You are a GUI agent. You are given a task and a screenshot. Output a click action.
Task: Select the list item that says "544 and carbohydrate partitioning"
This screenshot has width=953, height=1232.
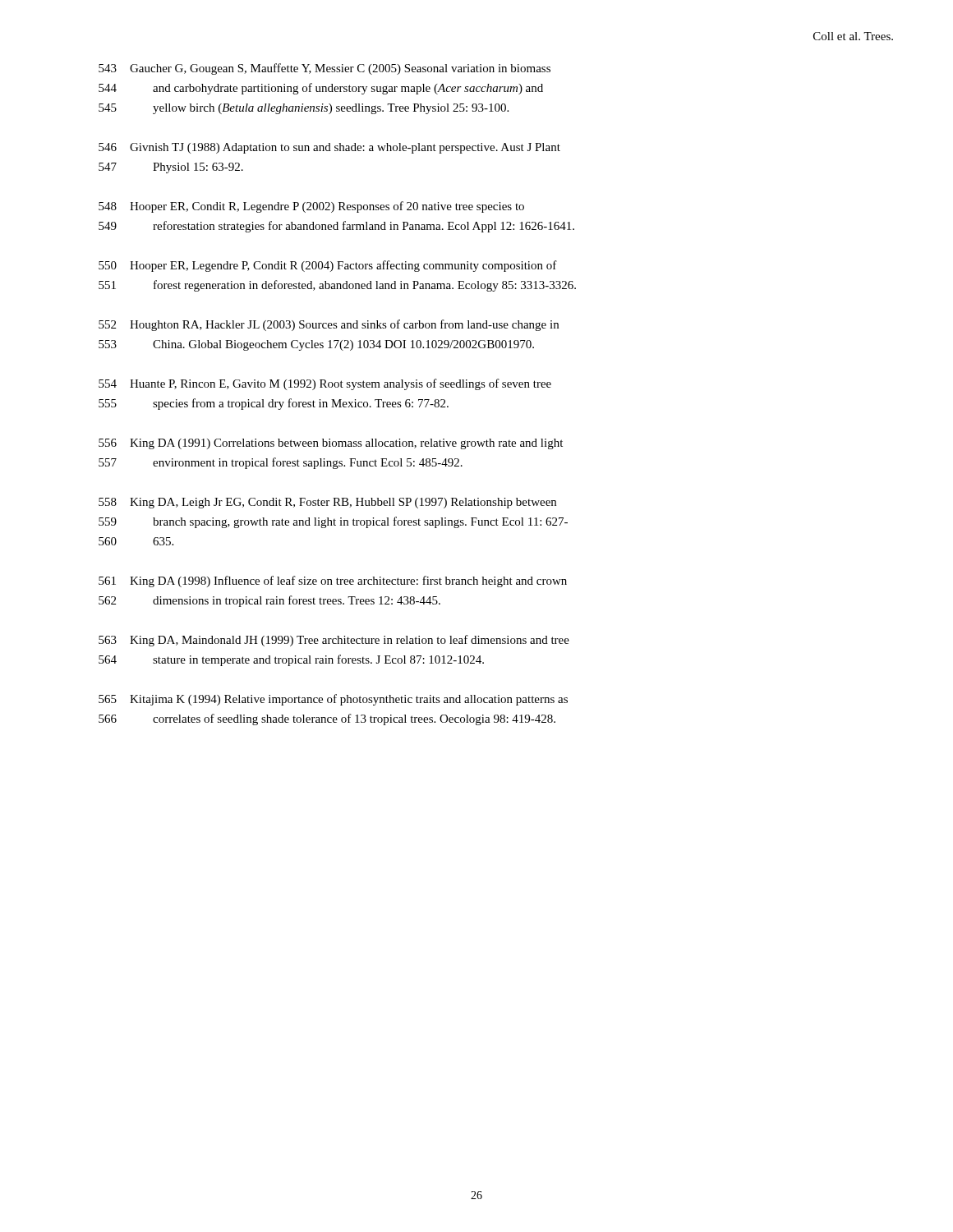pos(484,88)
